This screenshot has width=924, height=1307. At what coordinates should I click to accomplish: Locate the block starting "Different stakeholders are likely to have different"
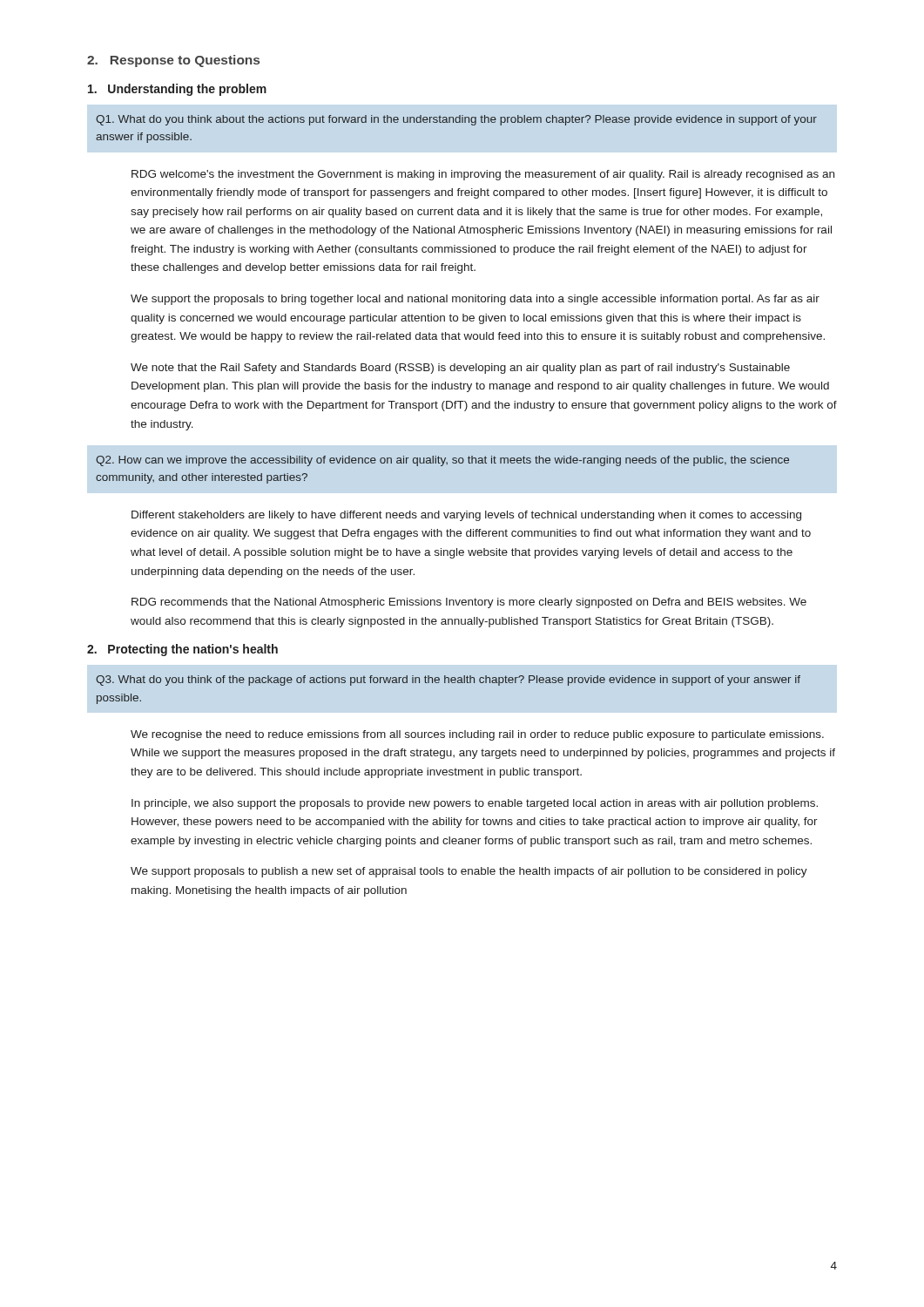click(471, 543)
